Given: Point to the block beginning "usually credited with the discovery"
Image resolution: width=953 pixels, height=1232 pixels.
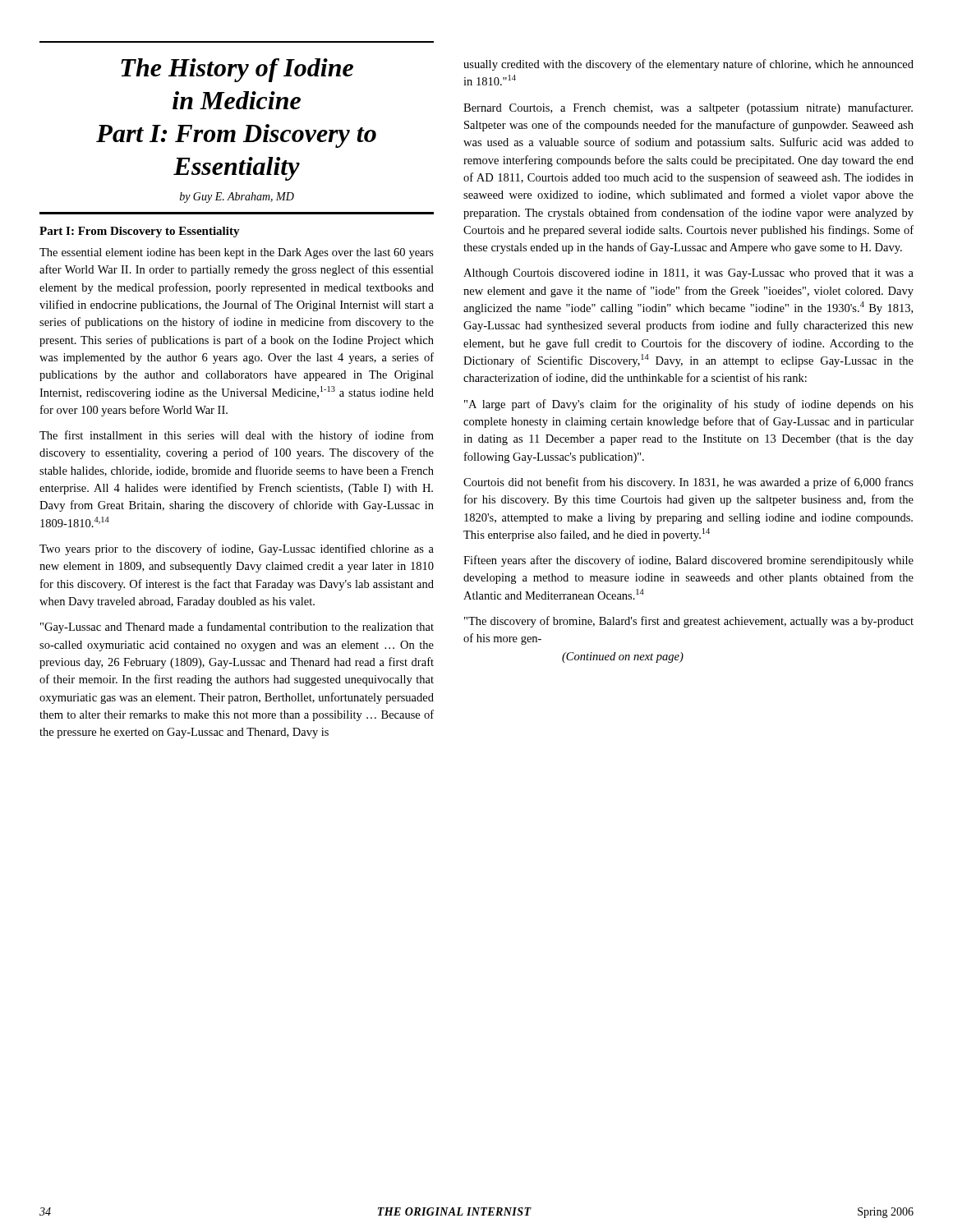Looking at the screenshot, I should coord(688,73).
